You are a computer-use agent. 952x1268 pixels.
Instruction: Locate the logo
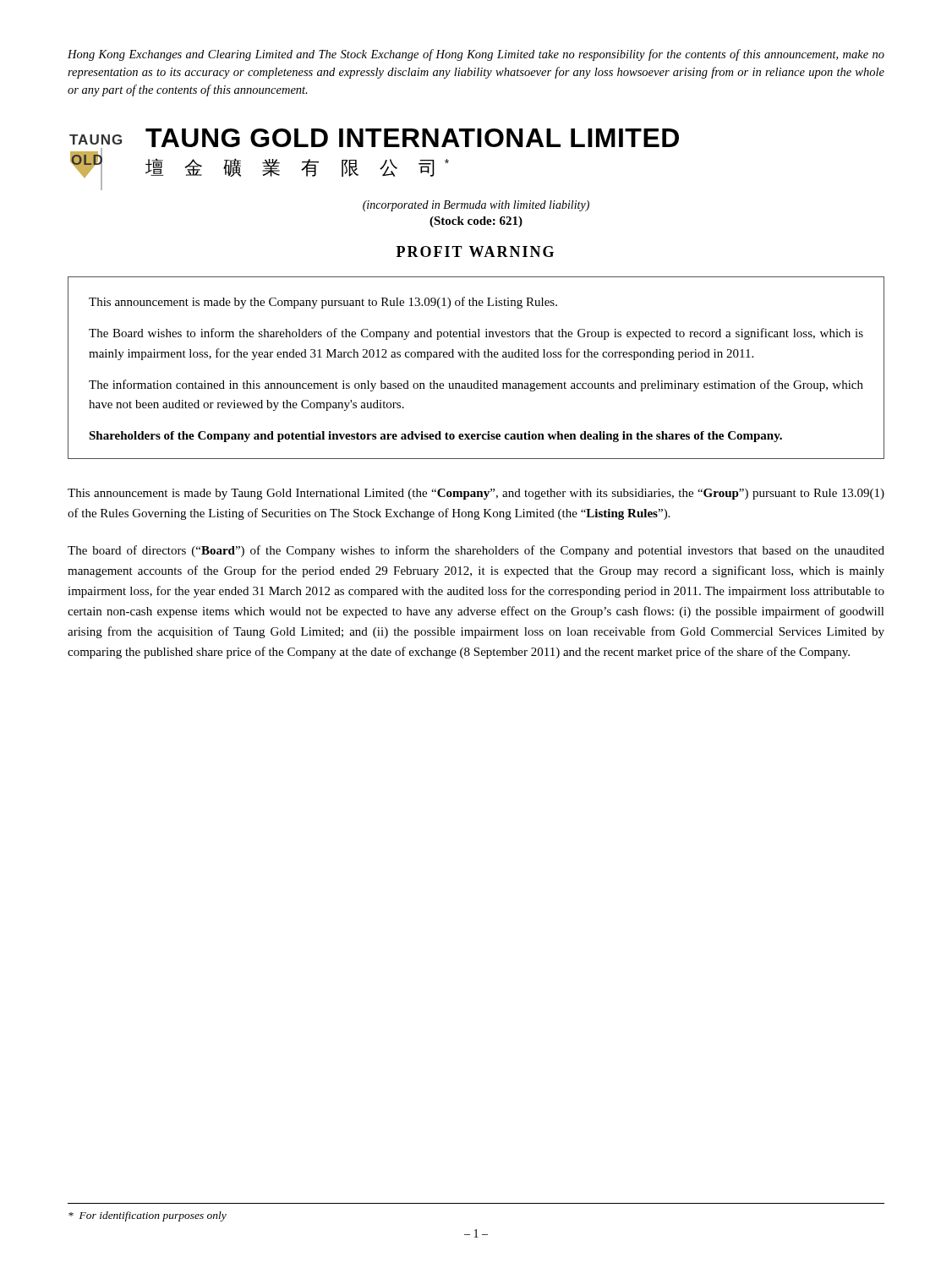point(476,159)
